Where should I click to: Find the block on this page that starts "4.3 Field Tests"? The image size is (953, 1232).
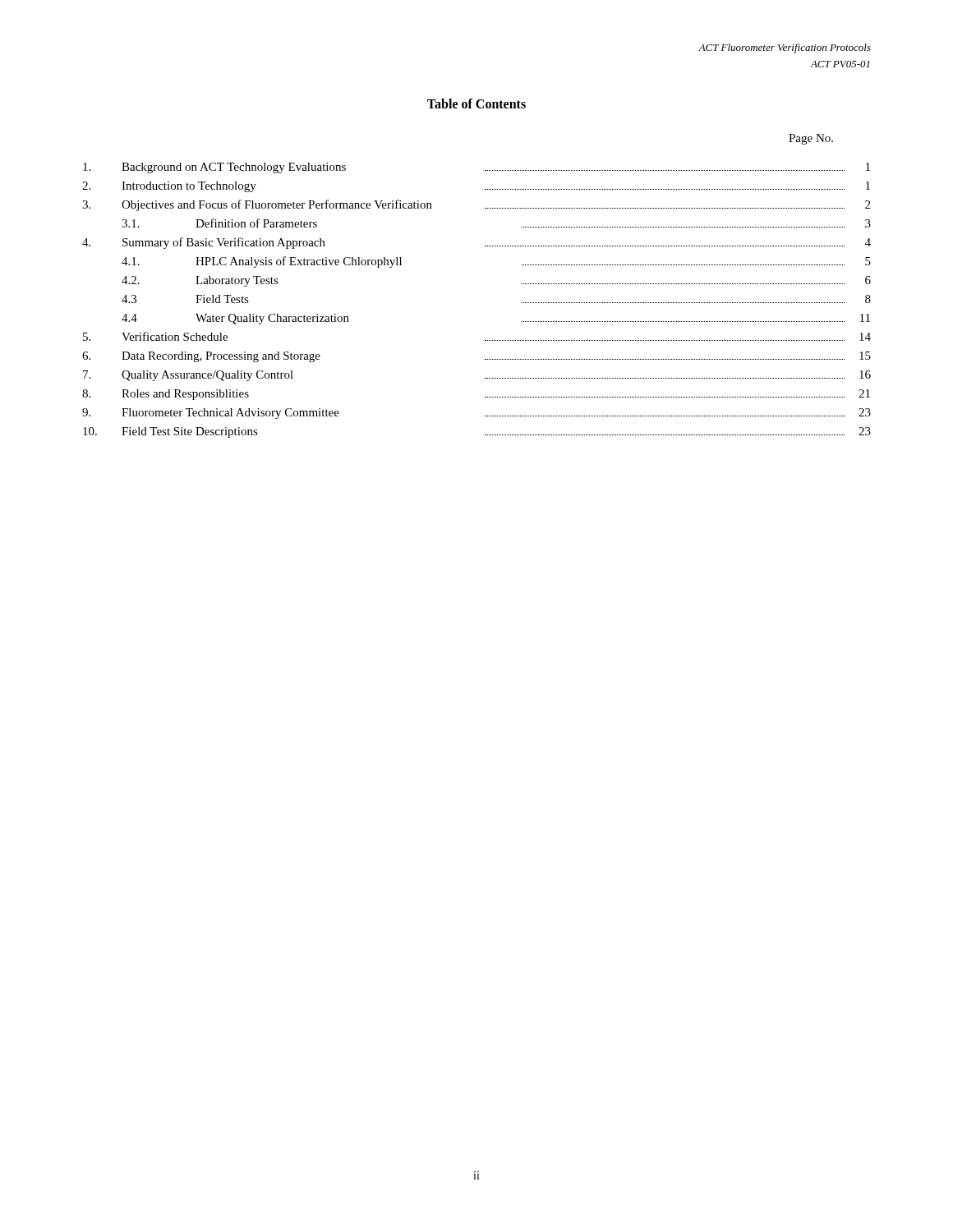coord(125,299)
